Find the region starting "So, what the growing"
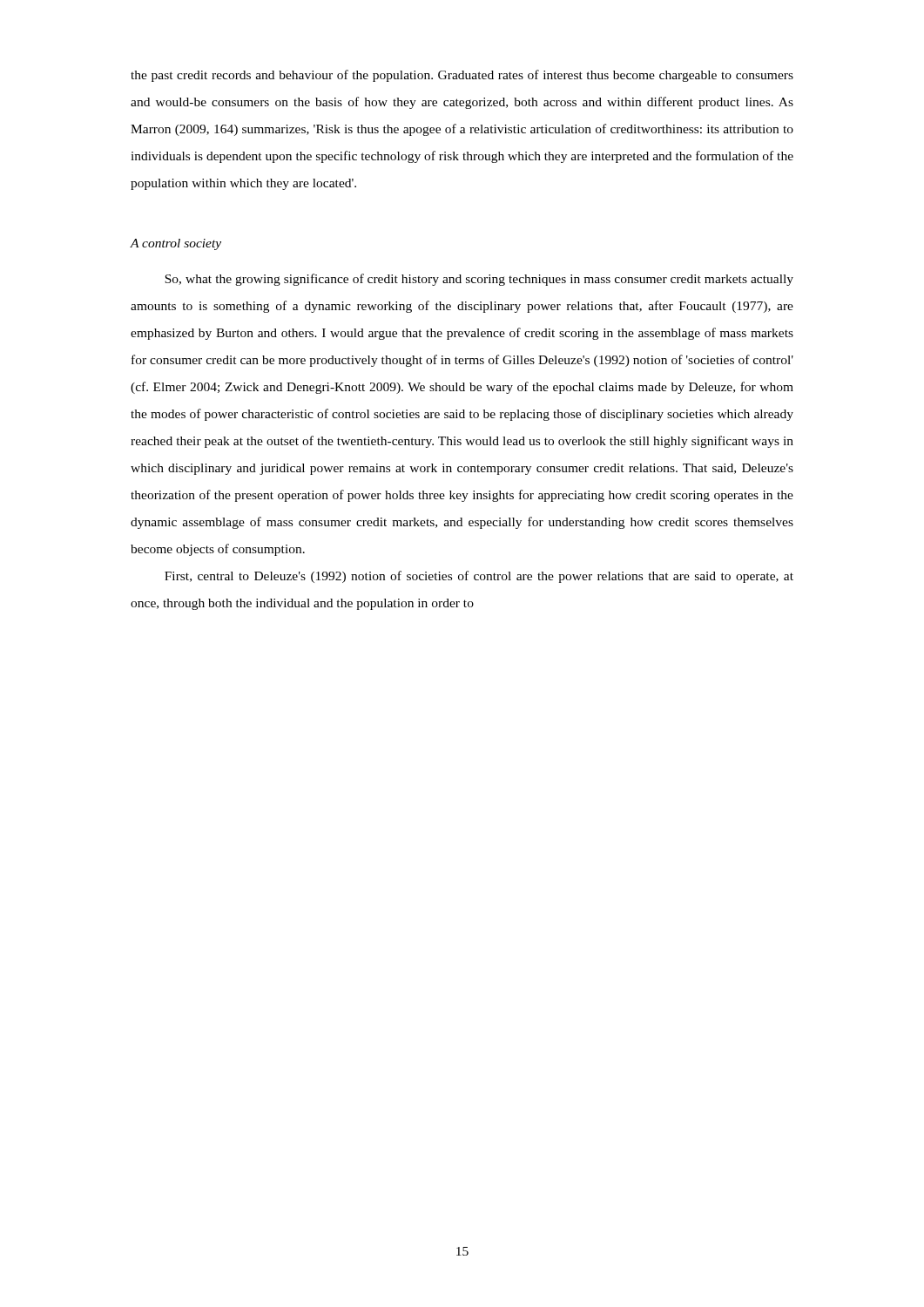This screenshot has width=924, height=1307. pyautogui.click(x=462, y=413)
